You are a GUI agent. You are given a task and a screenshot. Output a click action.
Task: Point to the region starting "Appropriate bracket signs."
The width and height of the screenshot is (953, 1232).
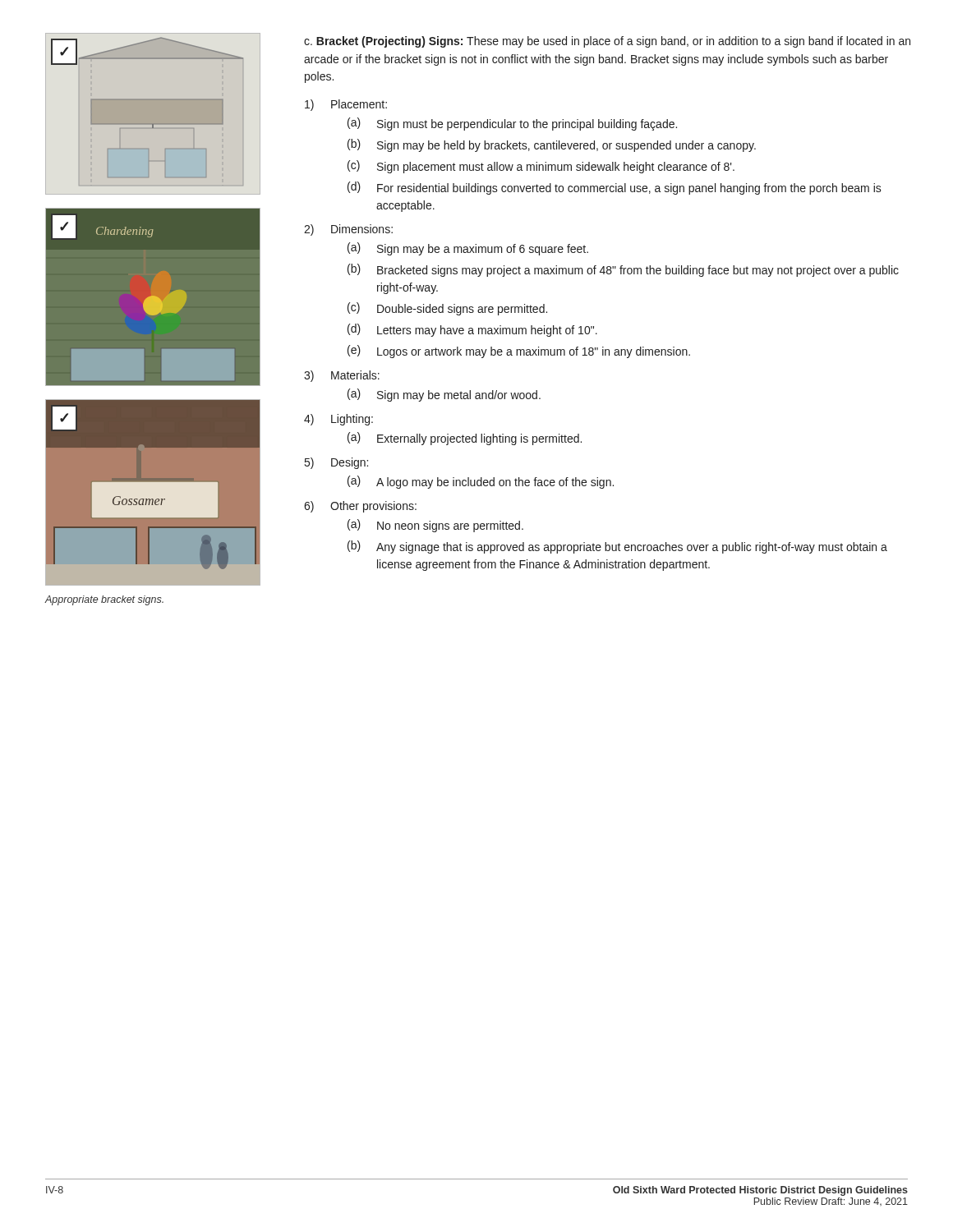(x=105, y=600)
